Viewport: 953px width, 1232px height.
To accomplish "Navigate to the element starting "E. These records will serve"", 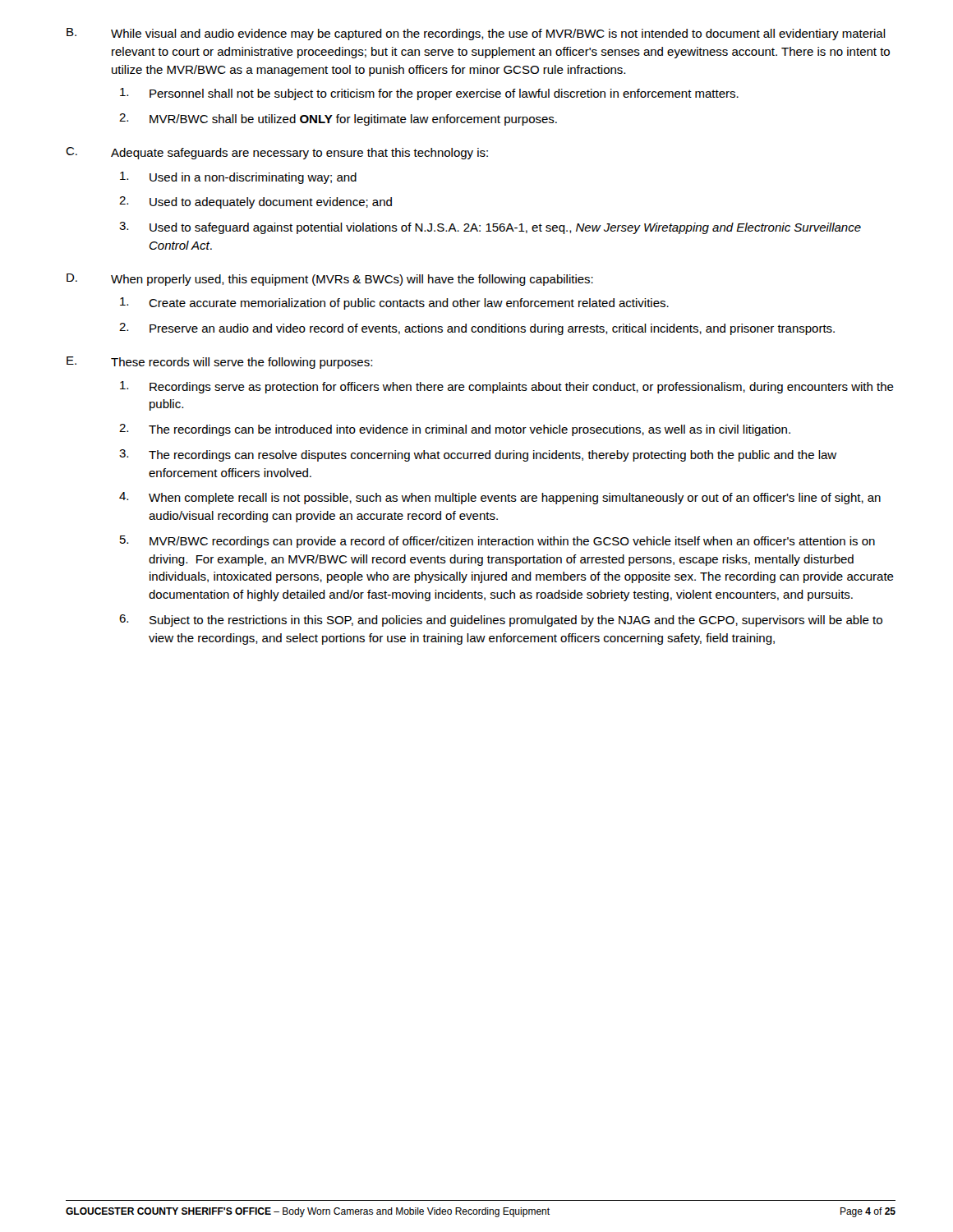I will coord(481,503).
